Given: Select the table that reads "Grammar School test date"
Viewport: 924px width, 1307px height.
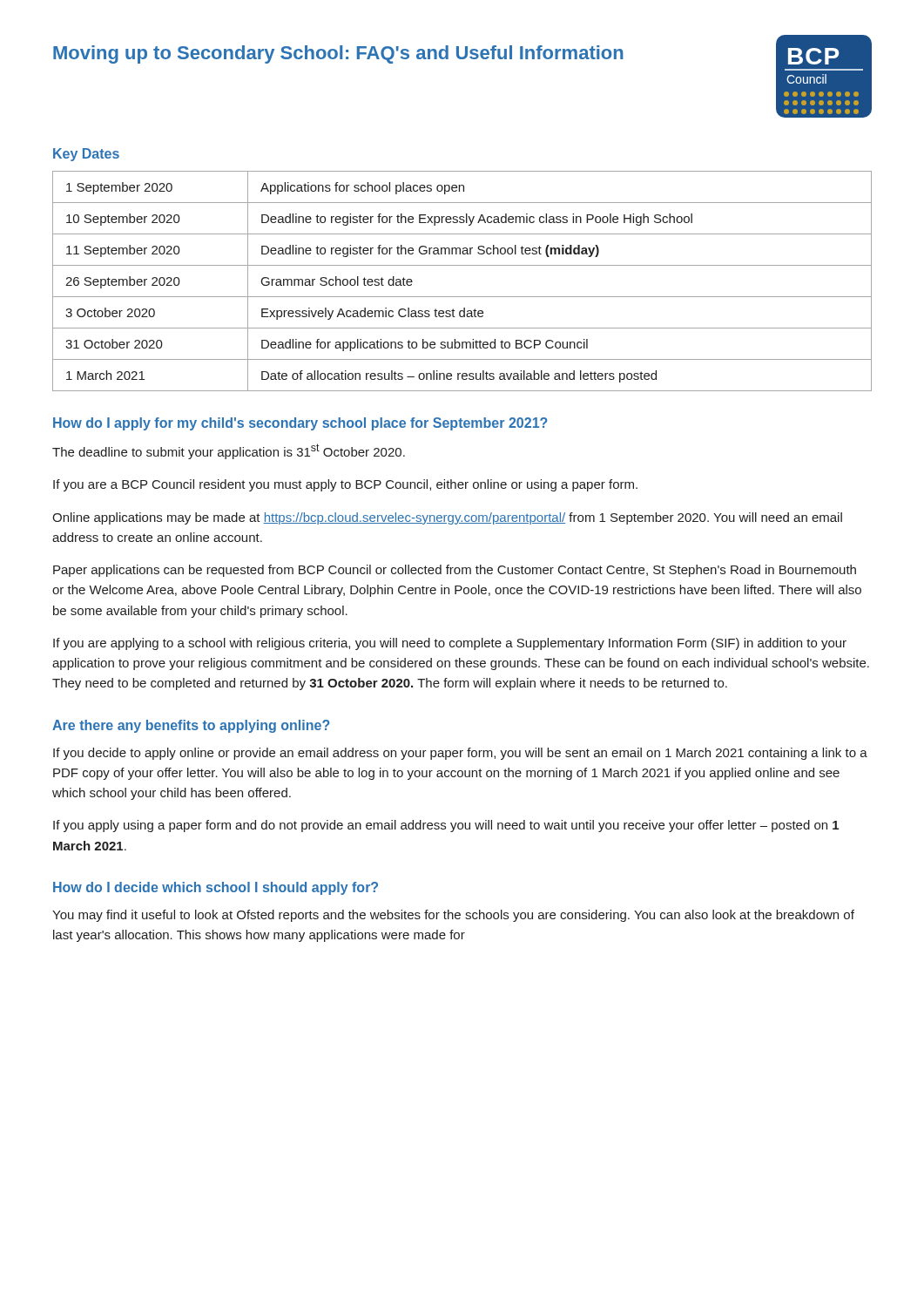Looking at the screenshot, I should pyautogui.click(x=462, y=281).
